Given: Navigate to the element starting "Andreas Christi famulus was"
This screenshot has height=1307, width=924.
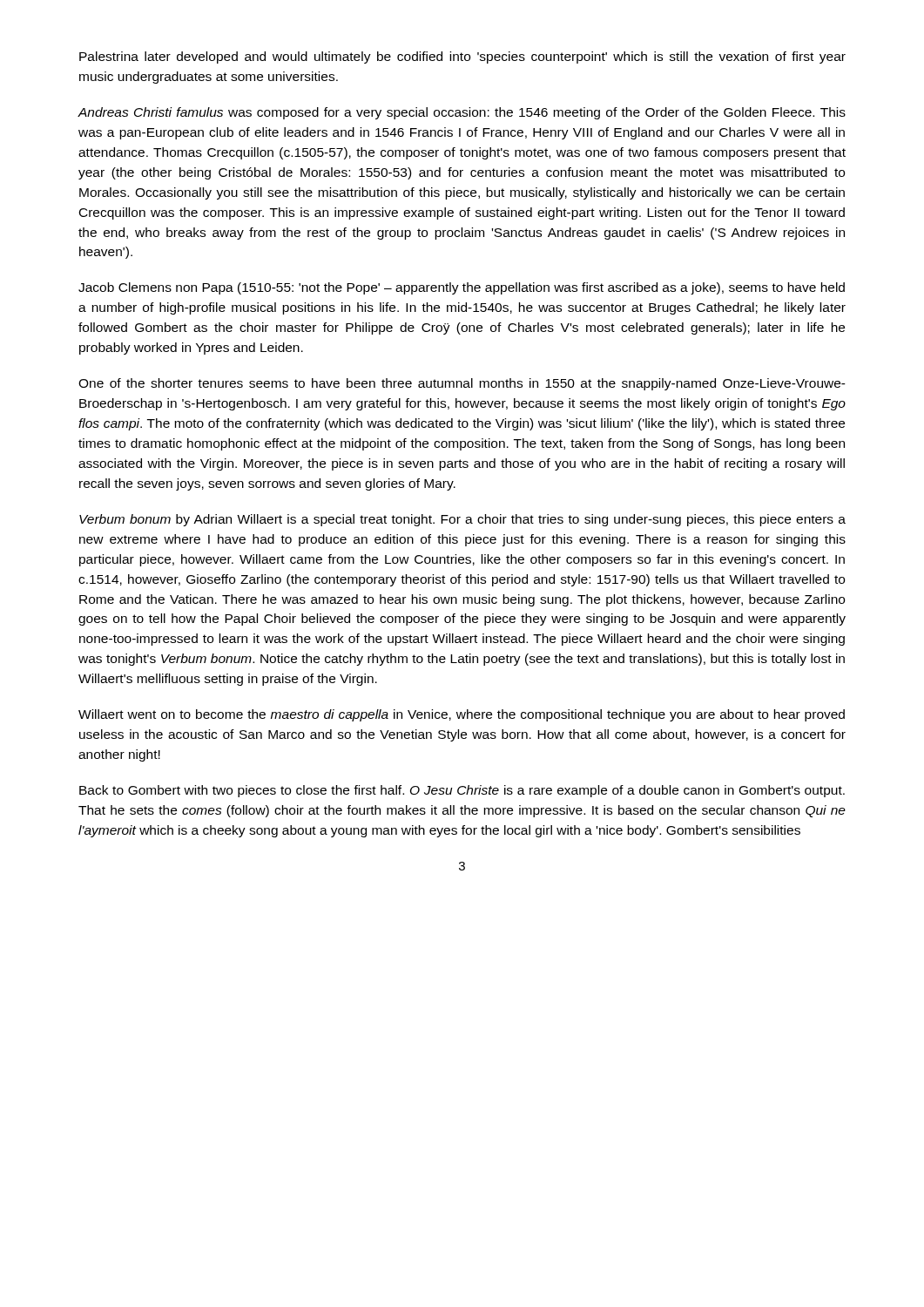Looking at the screenshot, I should [462, 183].
